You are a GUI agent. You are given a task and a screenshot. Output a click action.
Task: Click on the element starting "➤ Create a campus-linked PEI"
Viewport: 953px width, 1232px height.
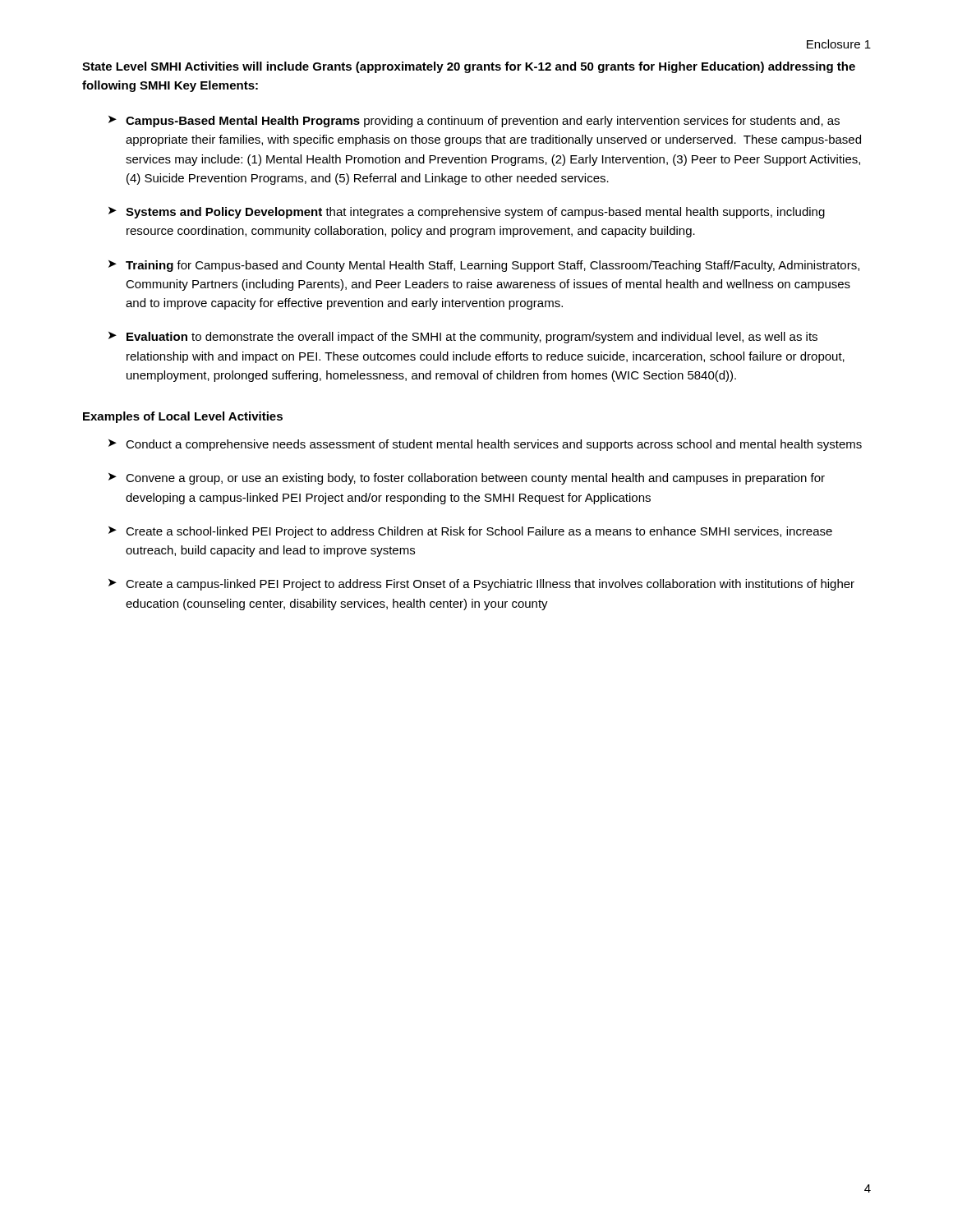[x=489, y=593]
